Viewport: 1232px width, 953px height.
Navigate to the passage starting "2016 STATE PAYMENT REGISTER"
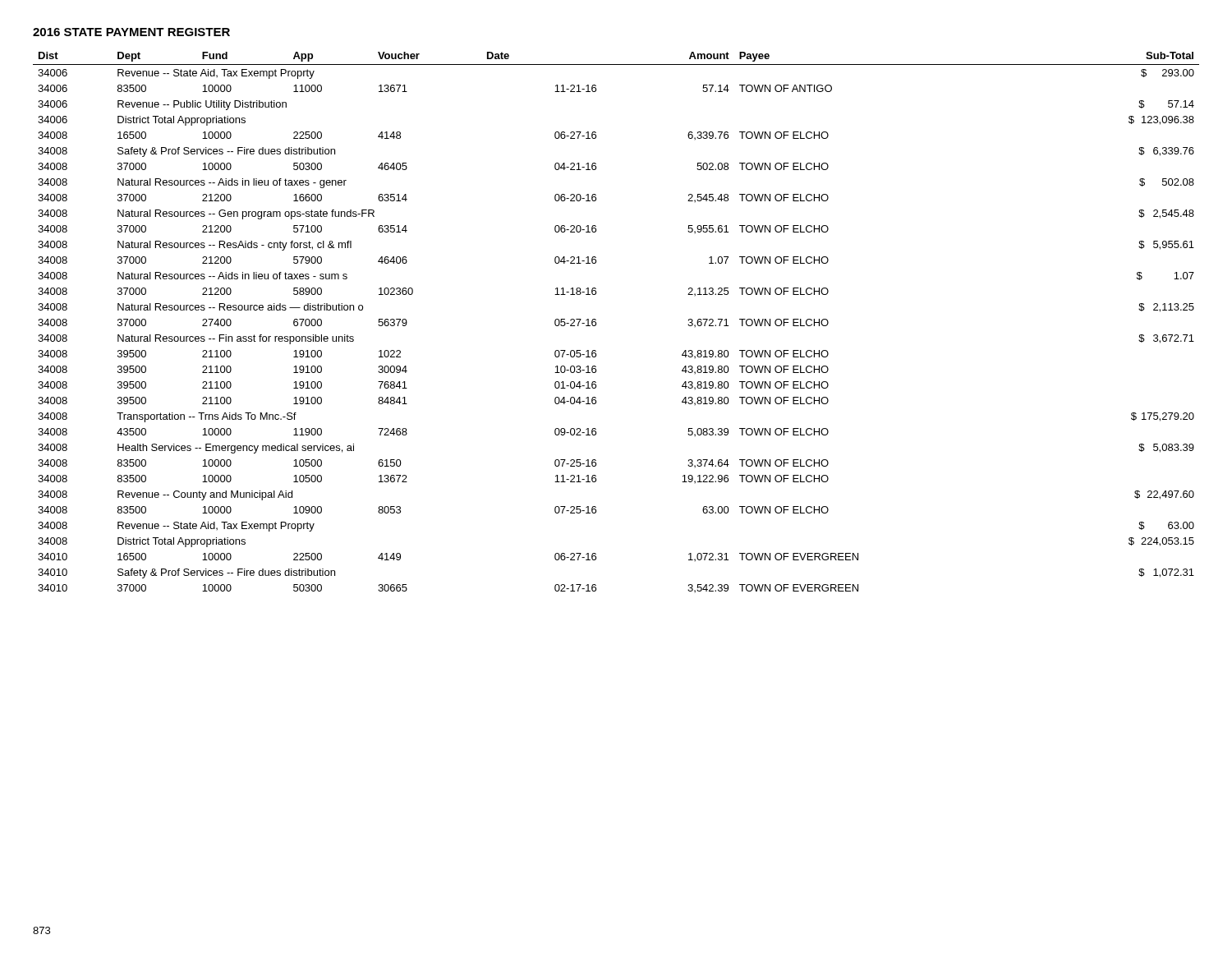coord(132,32)
